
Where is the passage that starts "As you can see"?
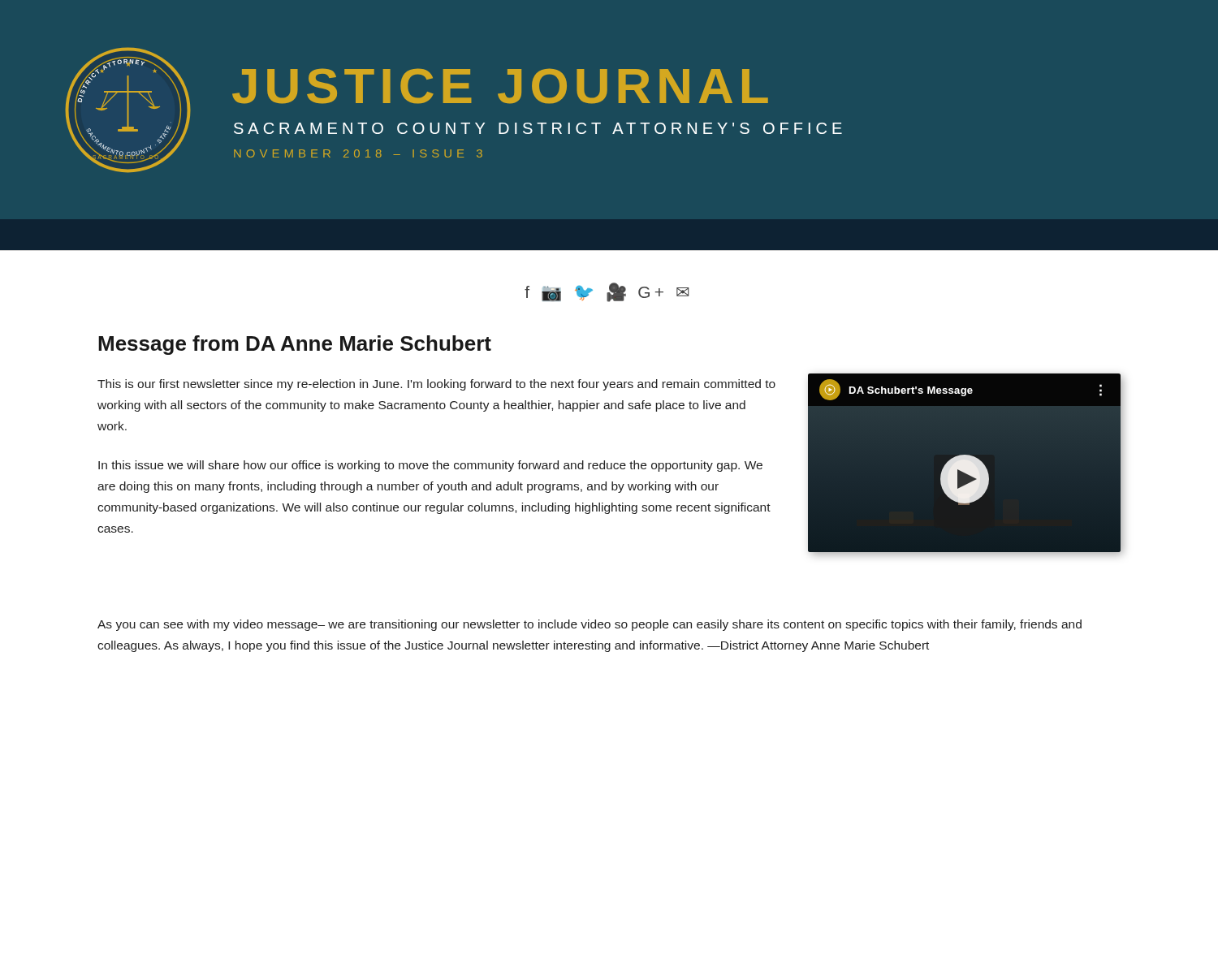(590, 635)
